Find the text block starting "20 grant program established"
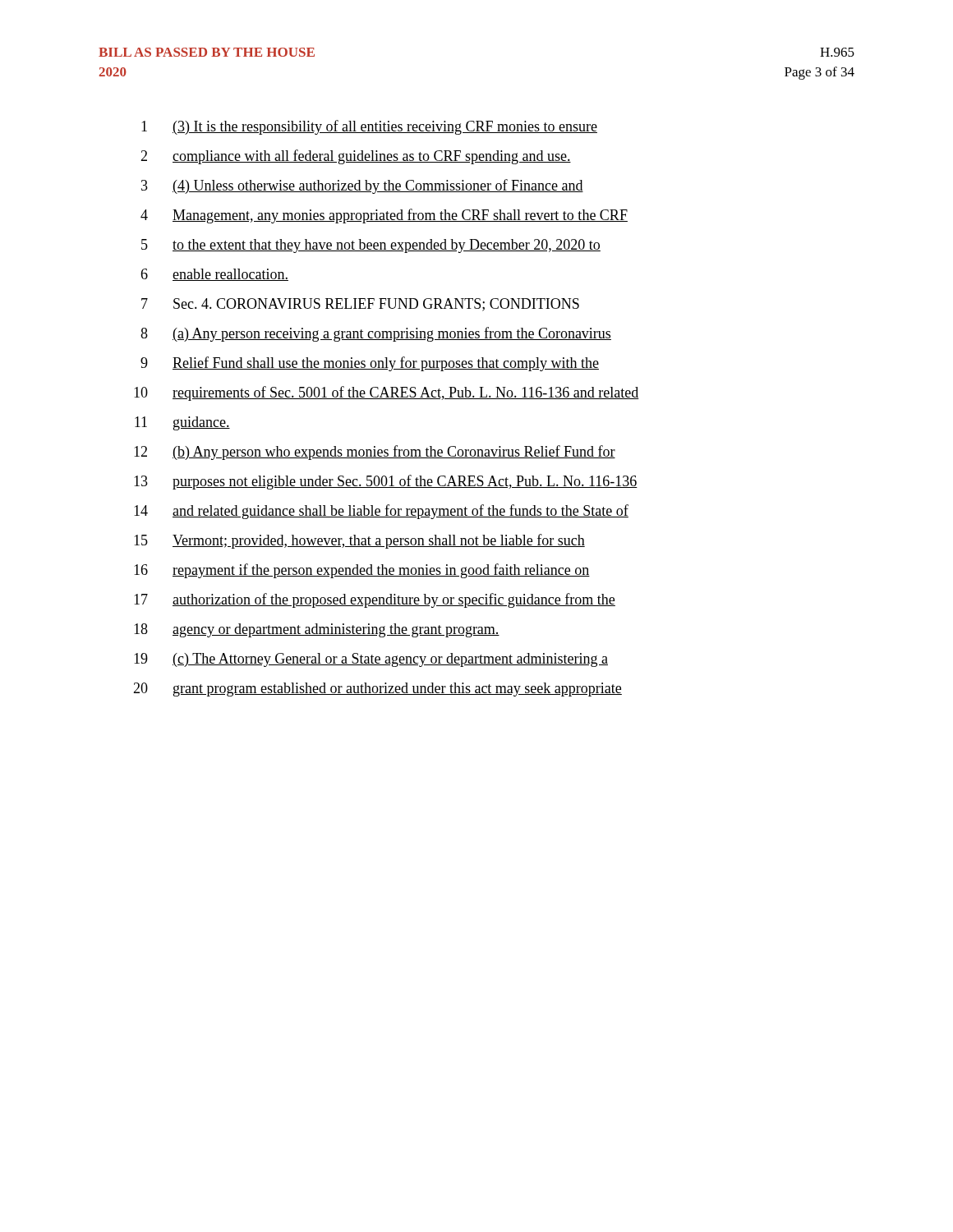953x1232 pixels. pyautogui.click(x=476, y=689)
